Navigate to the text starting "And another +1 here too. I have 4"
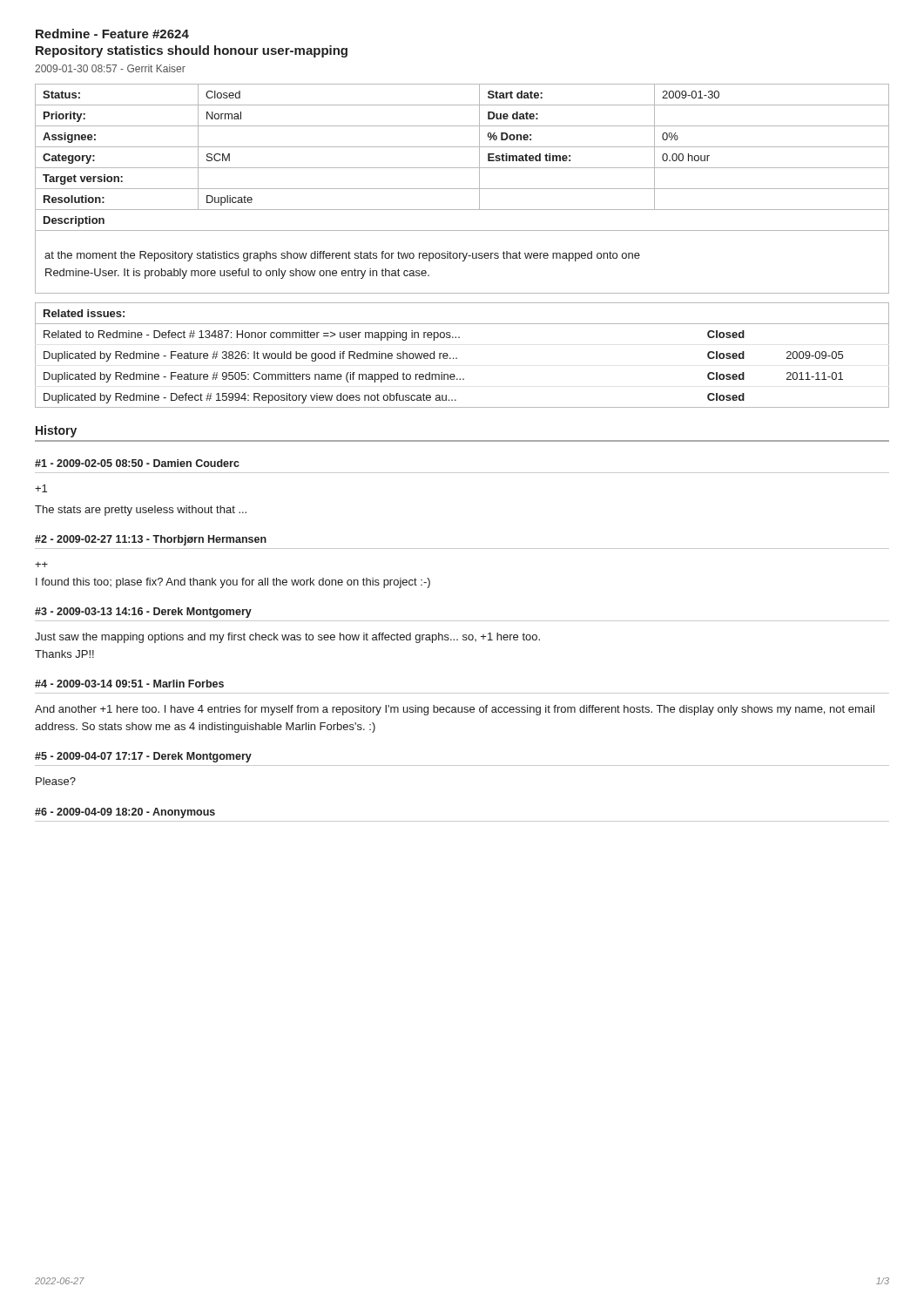The width and height of the screenshot is (924, 1307). click(462, 718)
